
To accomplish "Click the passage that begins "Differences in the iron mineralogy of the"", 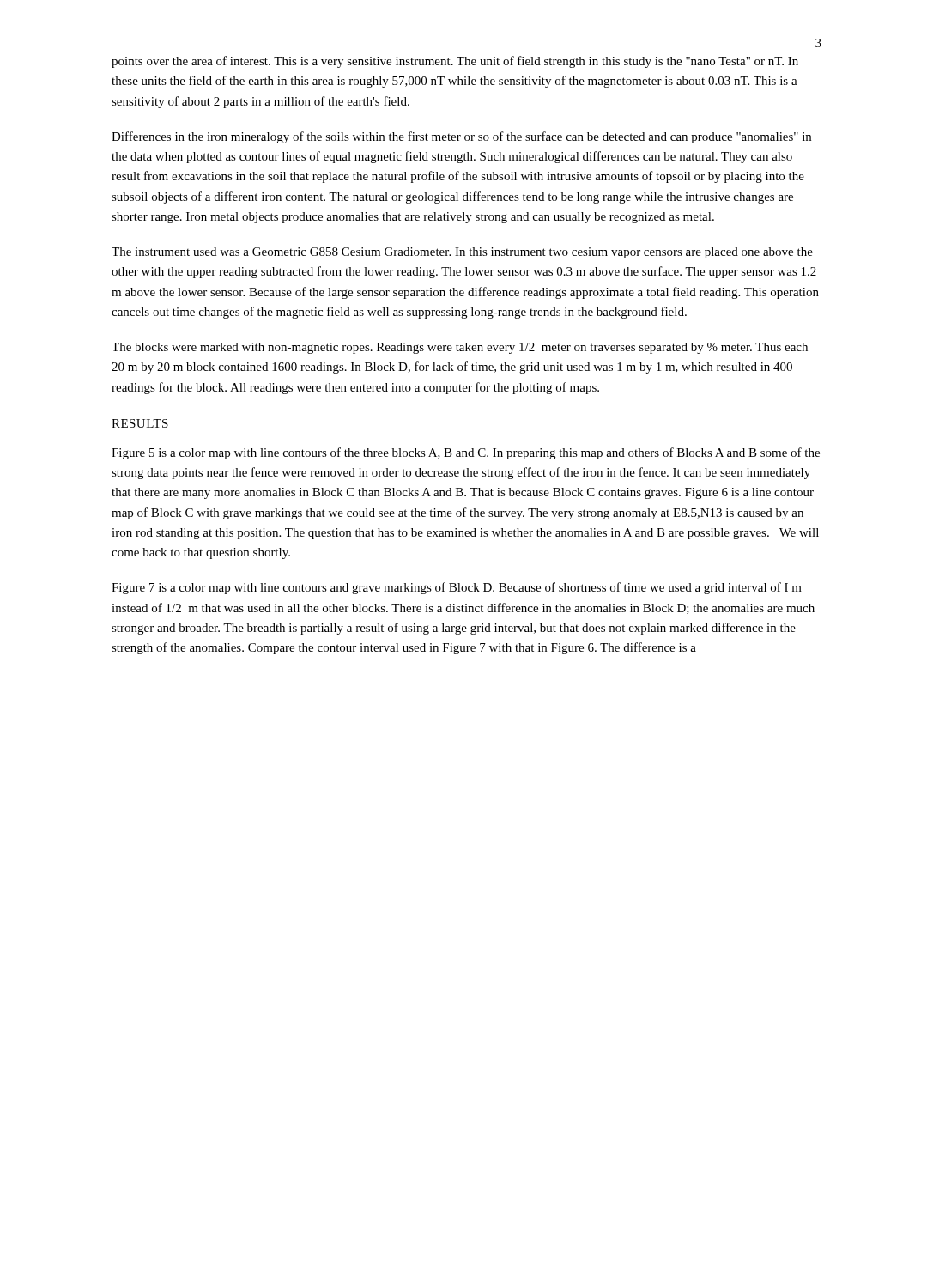I will pyautogui.click(x=462, y=176).
